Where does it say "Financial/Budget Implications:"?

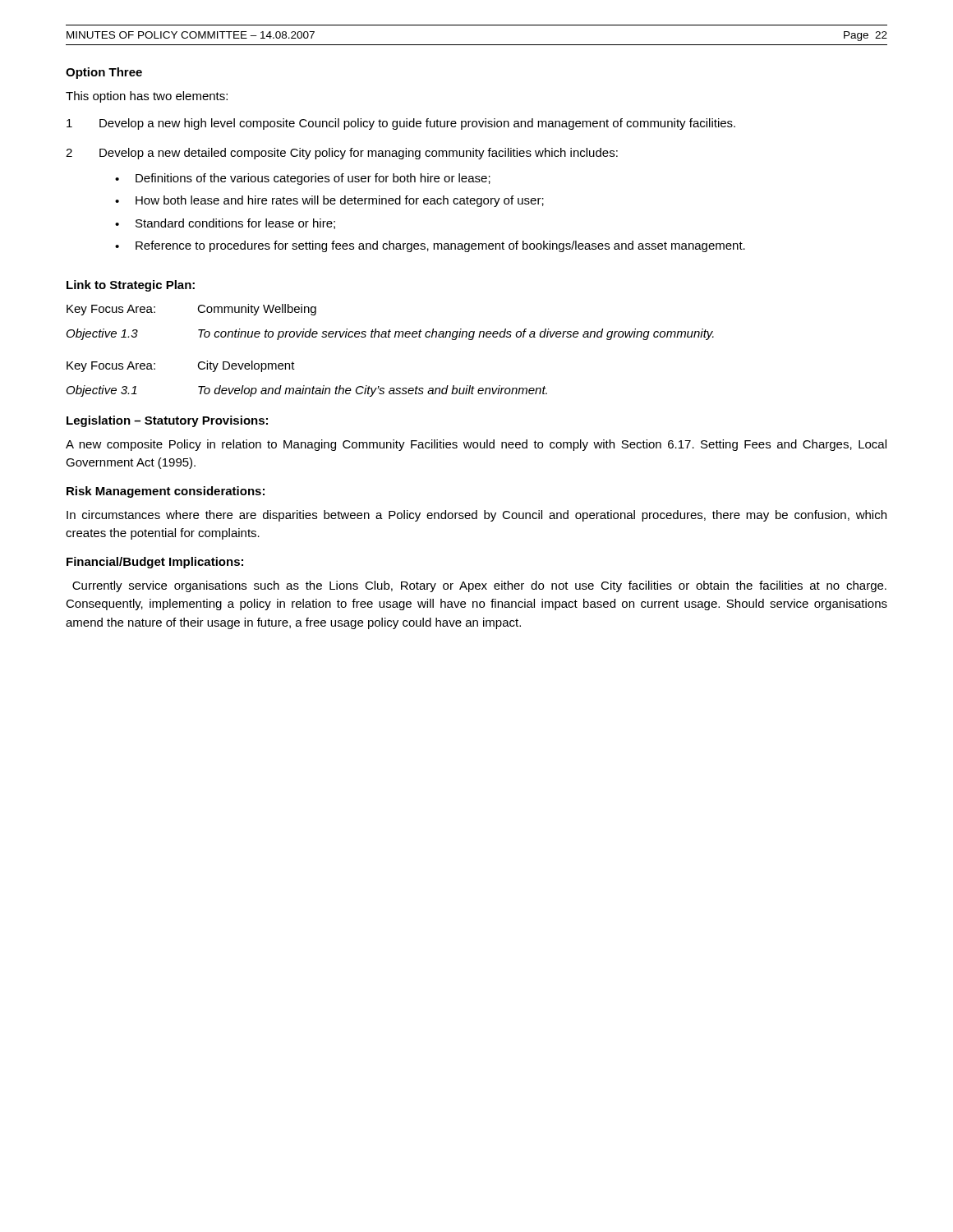tap(155, 561)
